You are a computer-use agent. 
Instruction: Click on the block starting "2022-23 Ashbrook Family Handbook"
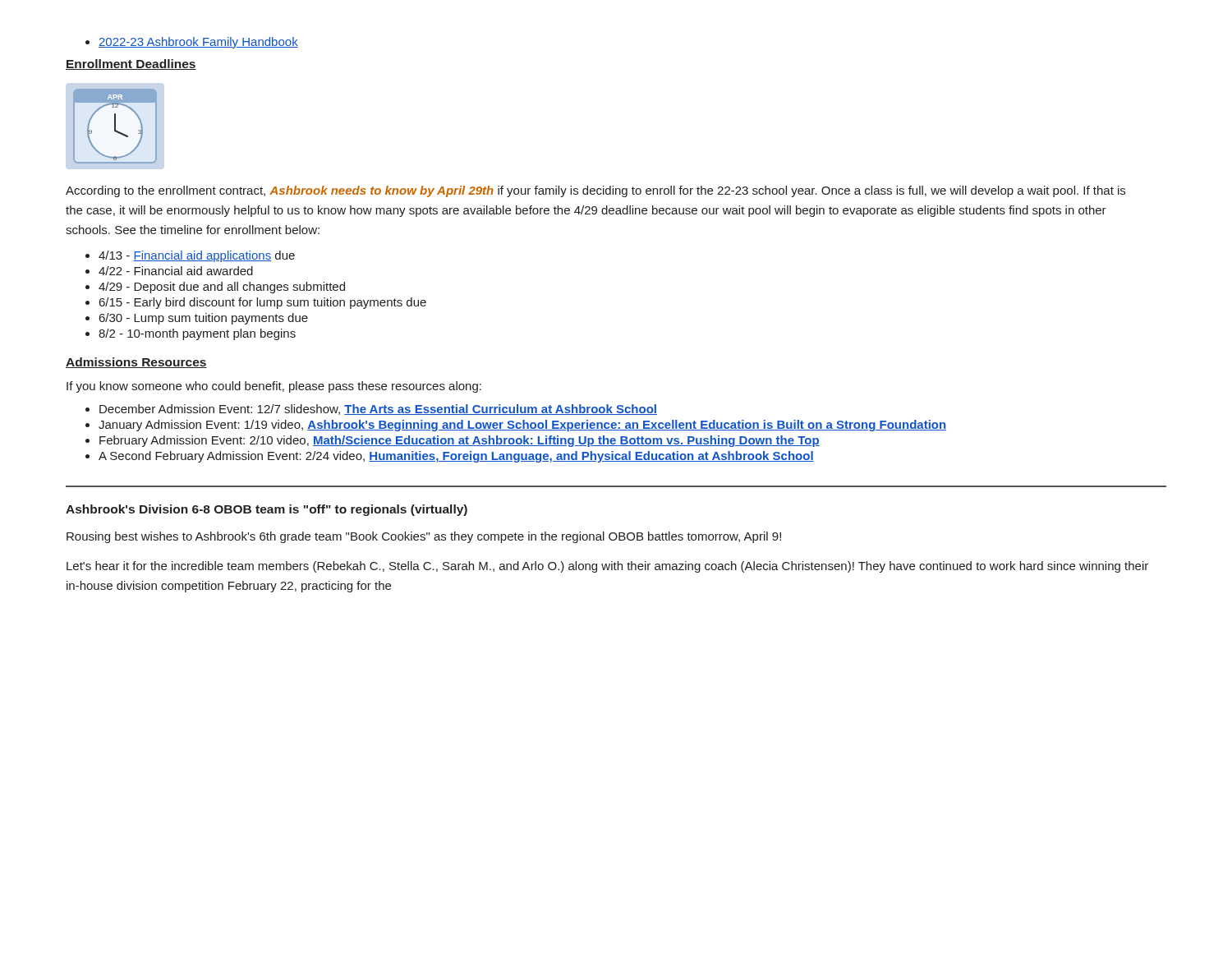point(198,43)
